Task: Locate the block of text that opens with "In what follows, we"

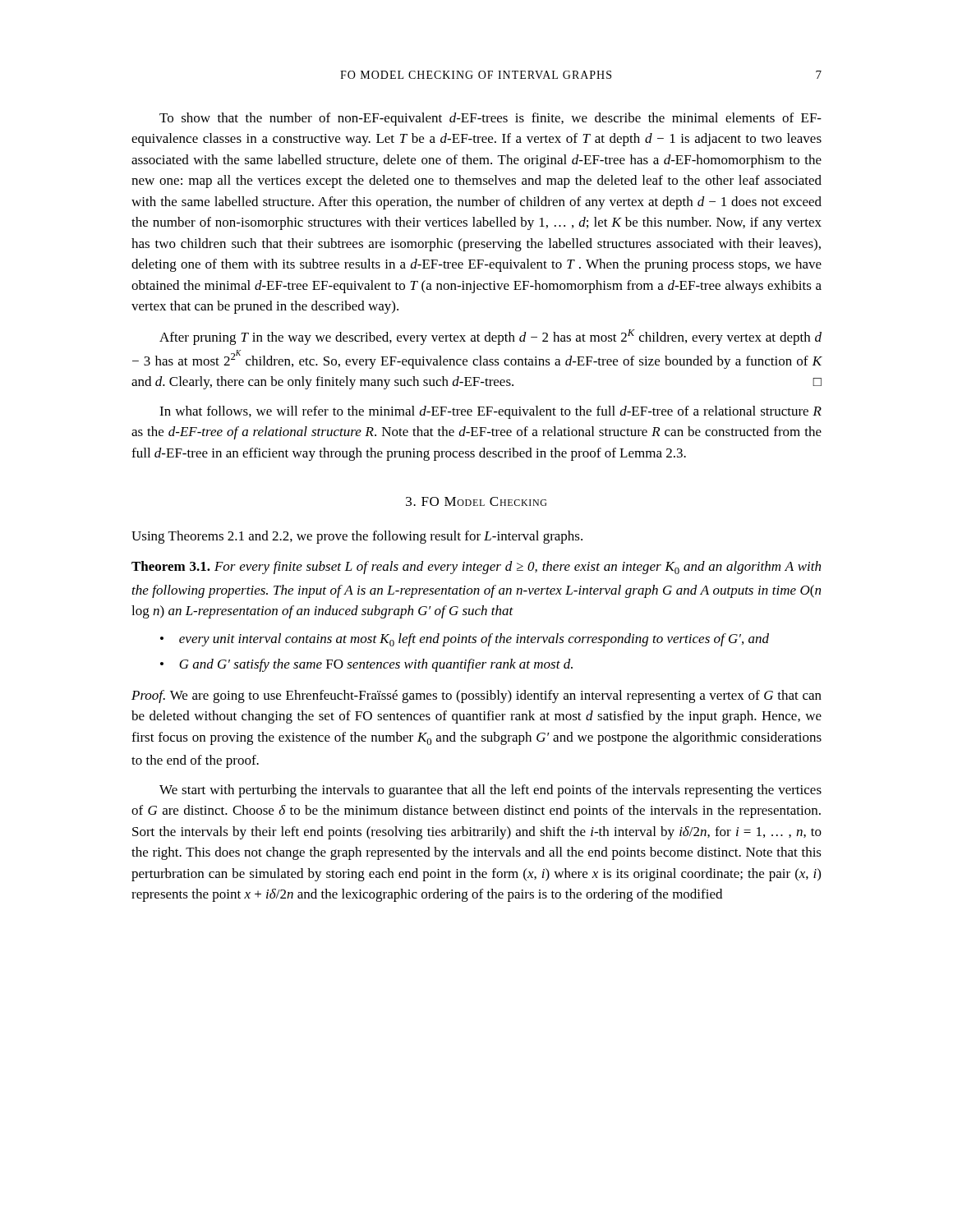Action: (x=476, y=432)
